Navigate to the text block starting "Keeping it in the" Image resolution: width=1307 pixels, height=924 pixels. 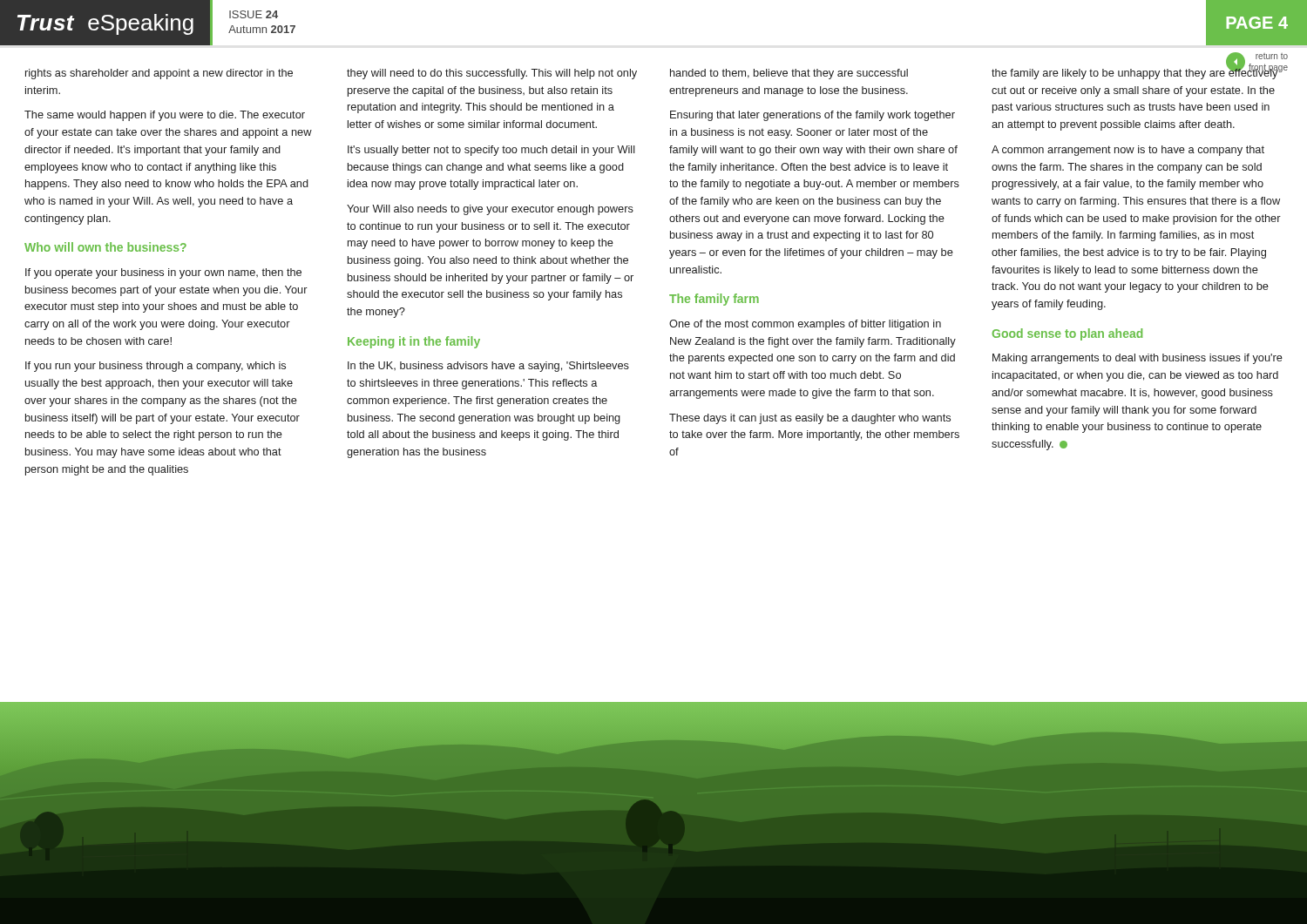(x=414, y=341)
